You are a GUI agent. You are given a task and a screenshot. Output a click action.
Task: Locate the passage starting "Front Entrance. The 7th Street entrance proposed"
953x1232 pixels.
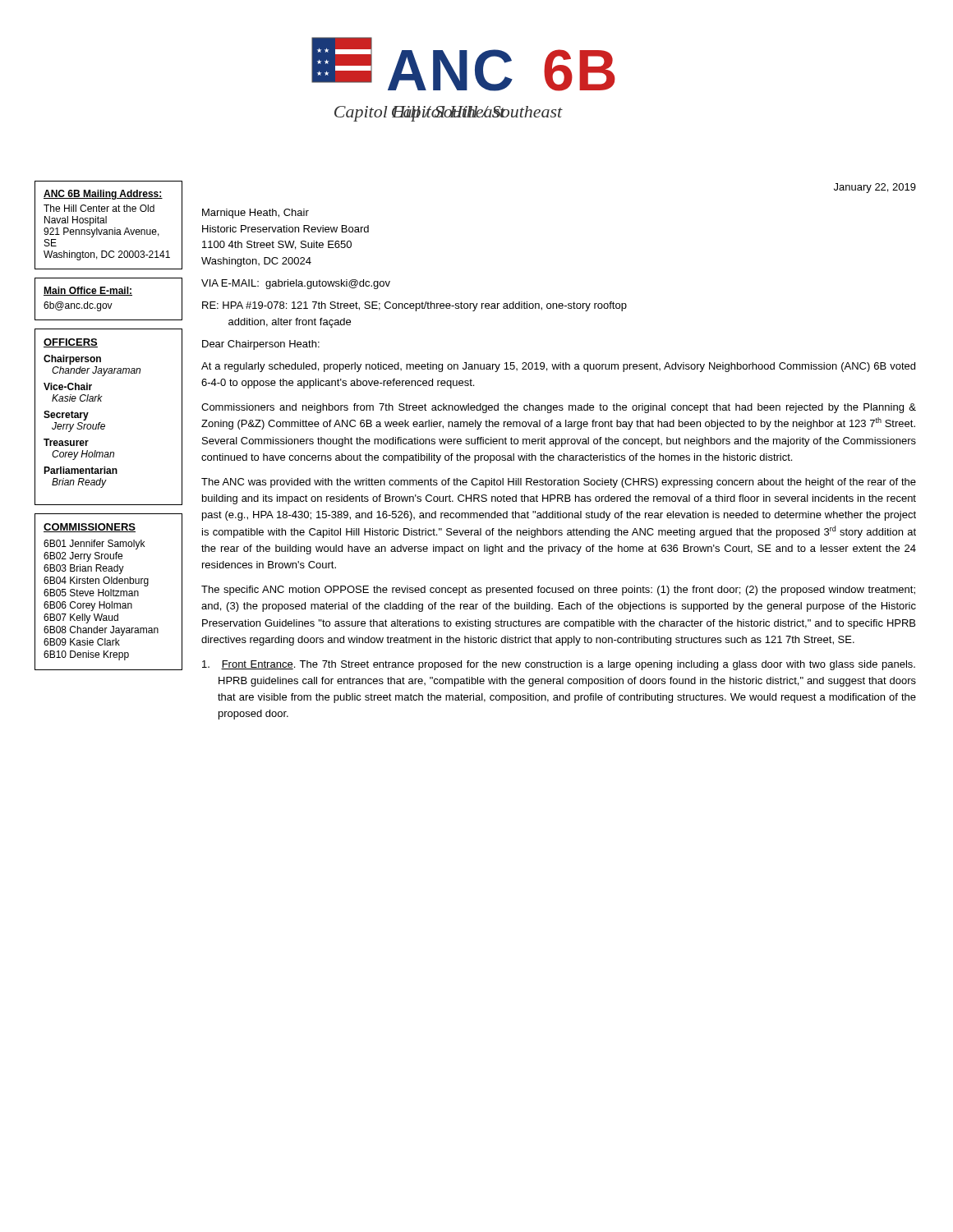tap(559, 688)
